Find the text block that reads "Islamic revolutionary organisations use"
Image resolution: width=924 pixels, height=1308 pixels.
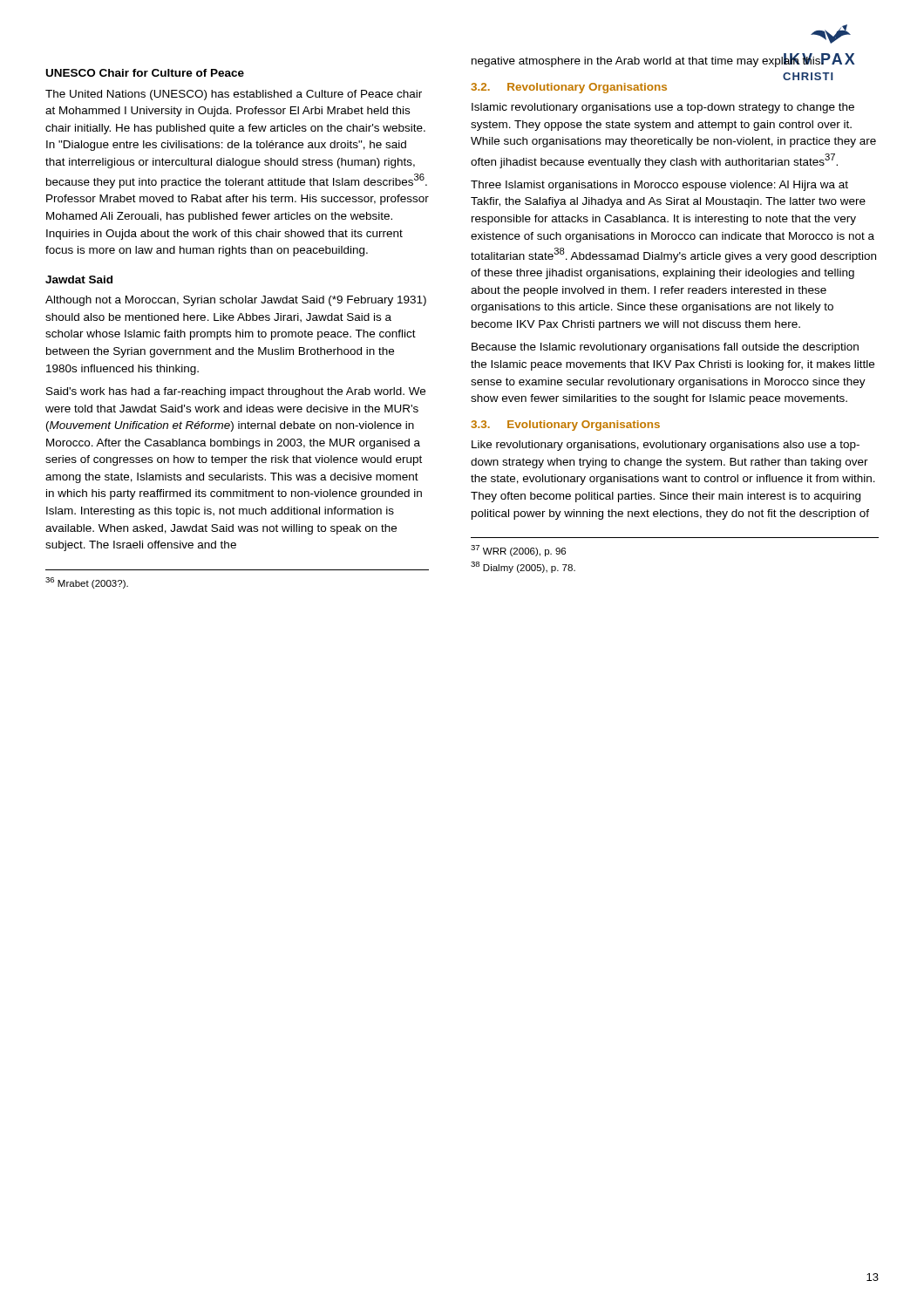(x=675, y=216)
